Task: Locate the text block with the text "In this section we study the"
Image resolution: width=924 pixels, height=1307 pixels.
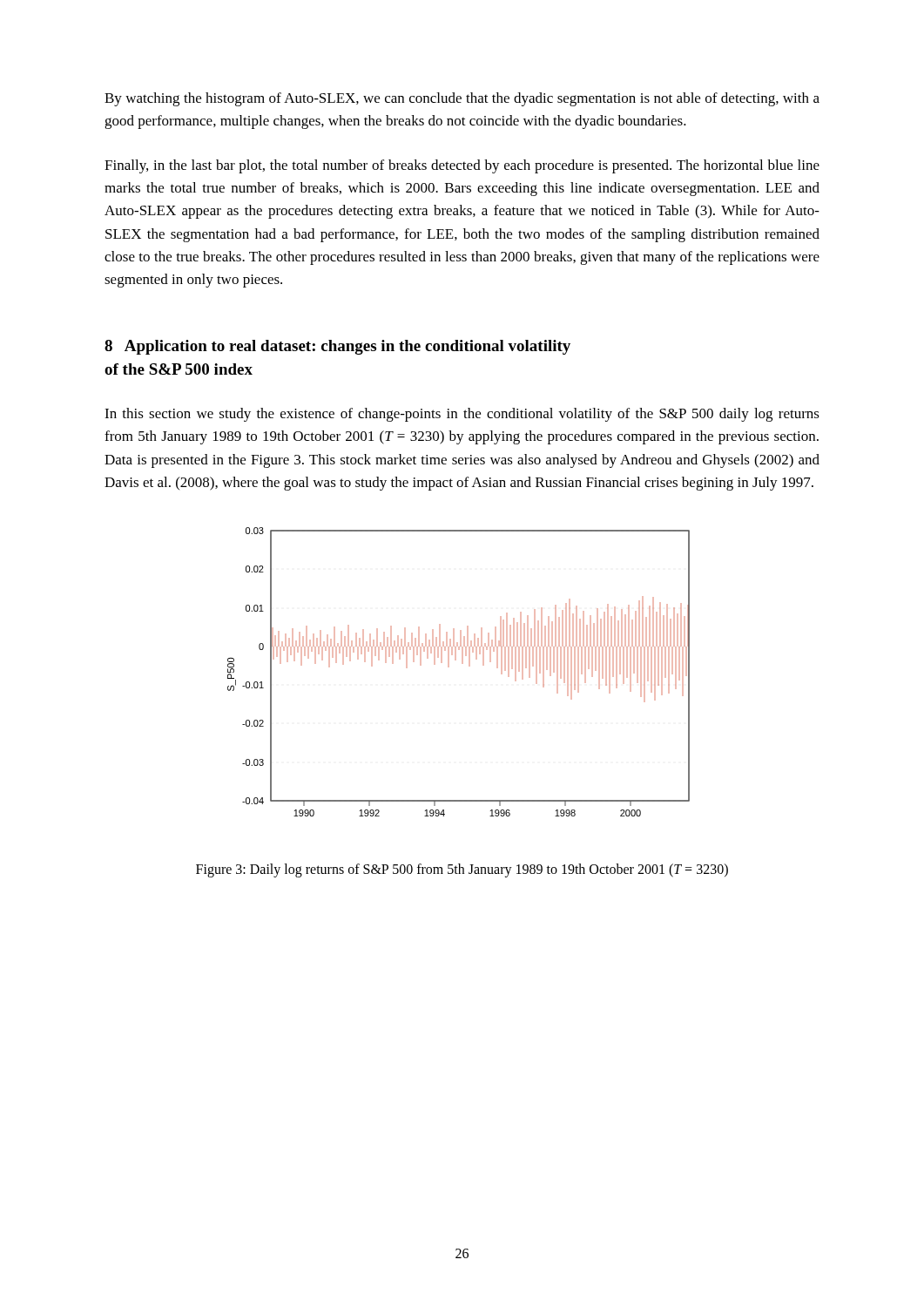Action: [462, 448]
